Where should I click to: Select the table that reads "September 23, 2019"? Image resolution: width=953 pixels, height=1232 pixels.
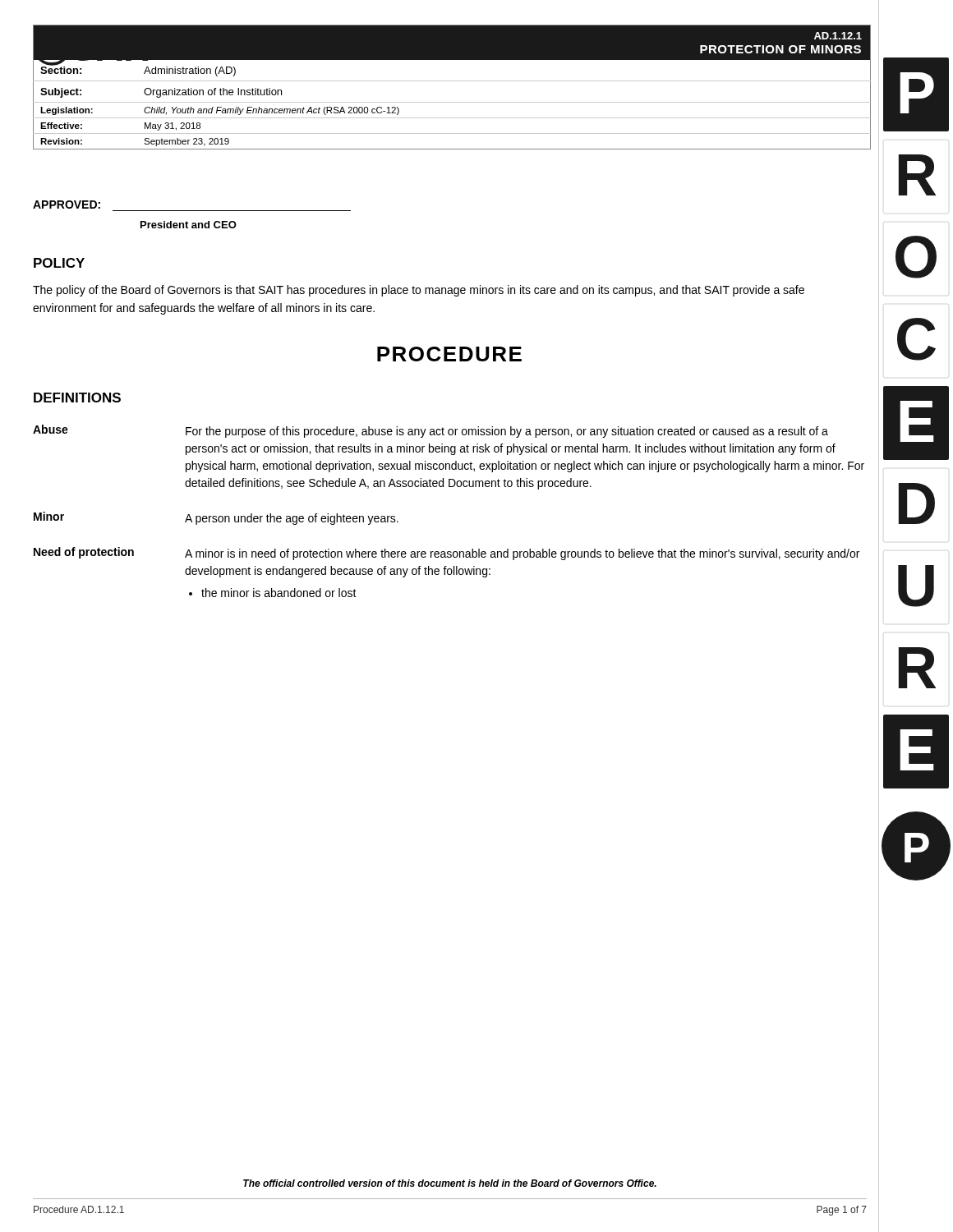click(x=452, y=87)
